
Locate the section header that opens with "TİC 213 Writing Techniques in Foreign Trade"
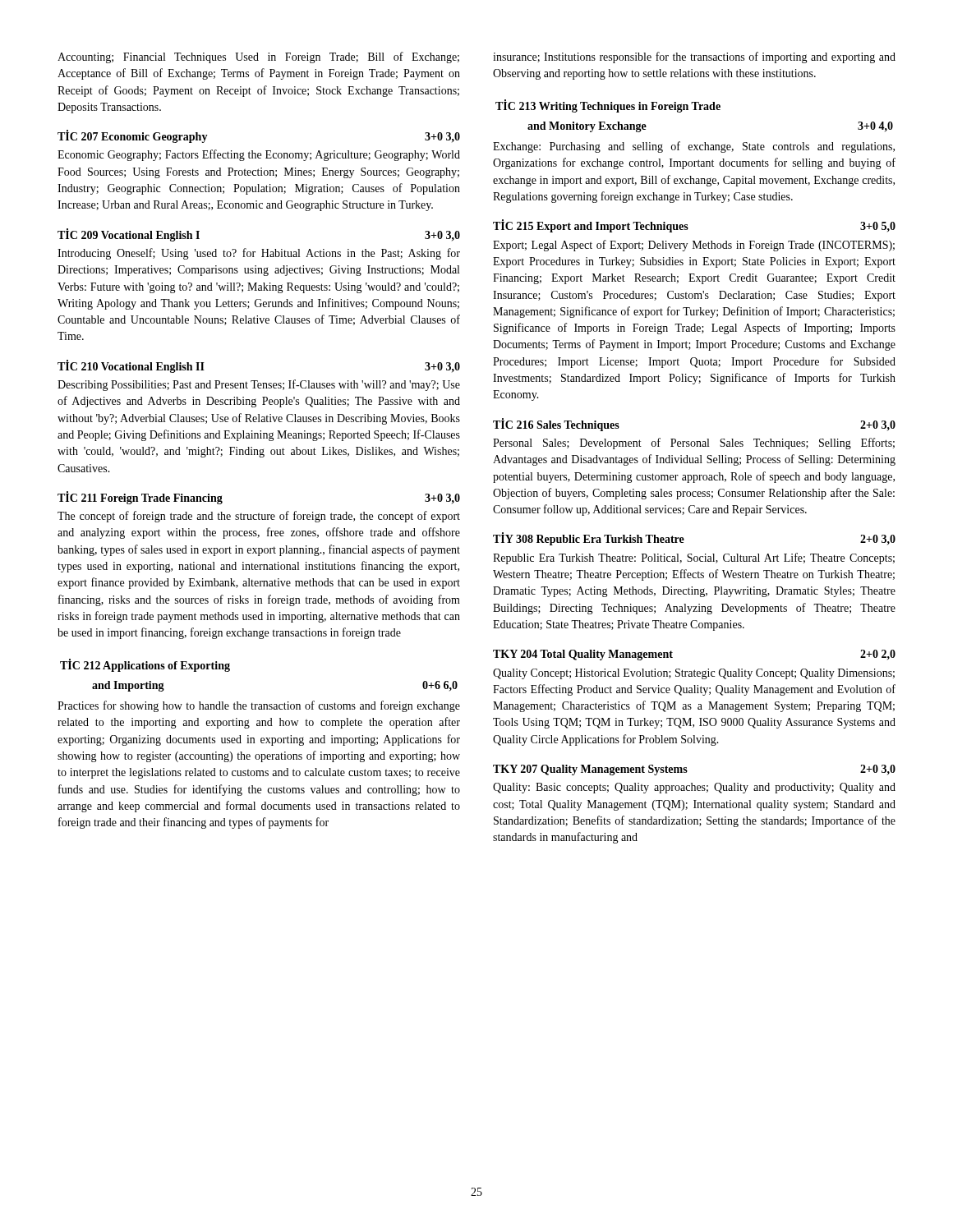pos(694,151)
